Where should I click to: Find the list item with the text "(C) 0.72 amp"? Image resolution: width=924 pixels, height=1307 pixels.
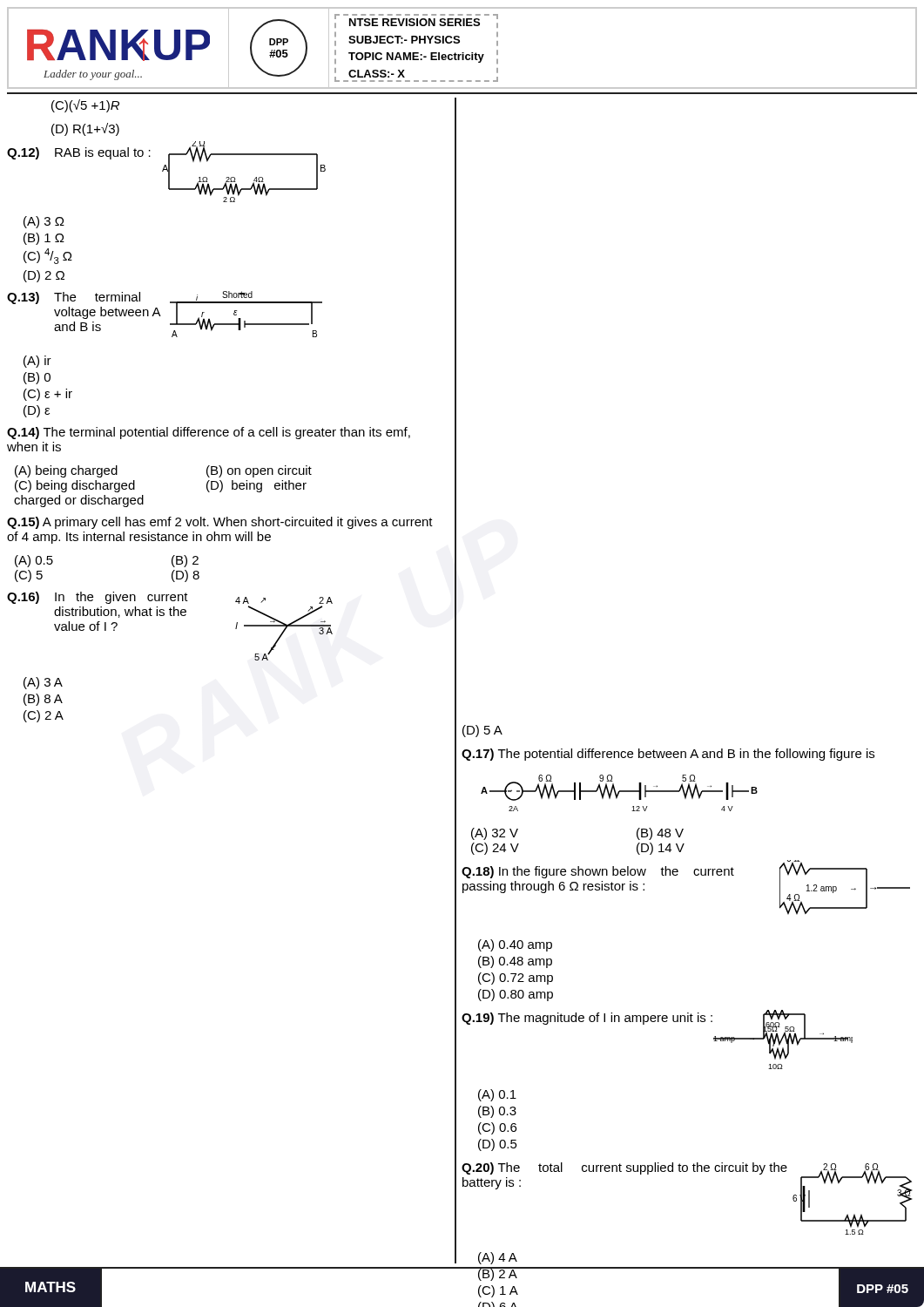point(515,977)
